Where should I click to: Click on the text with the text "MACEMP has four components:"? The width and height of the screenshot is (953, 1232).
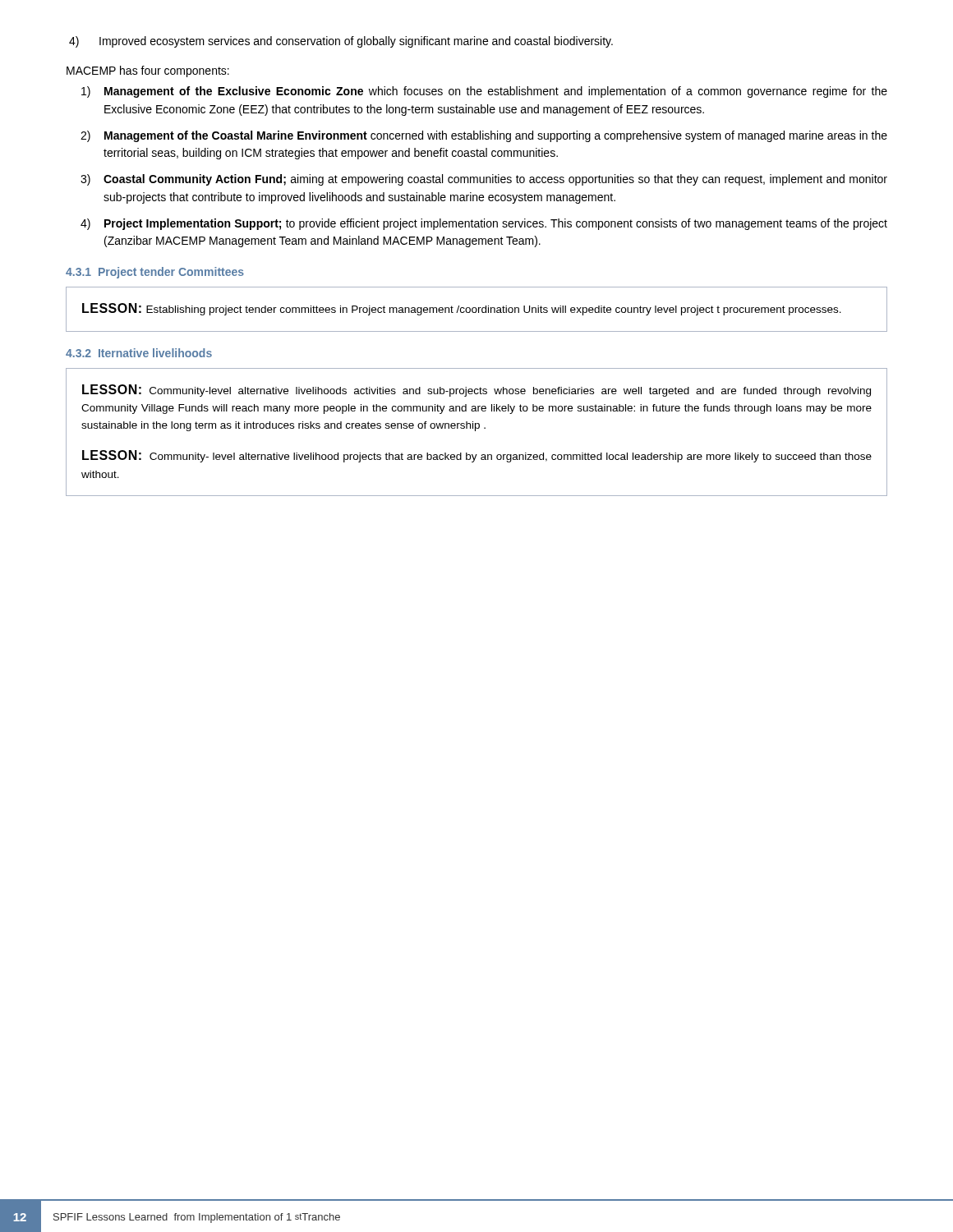pos(148,70)
